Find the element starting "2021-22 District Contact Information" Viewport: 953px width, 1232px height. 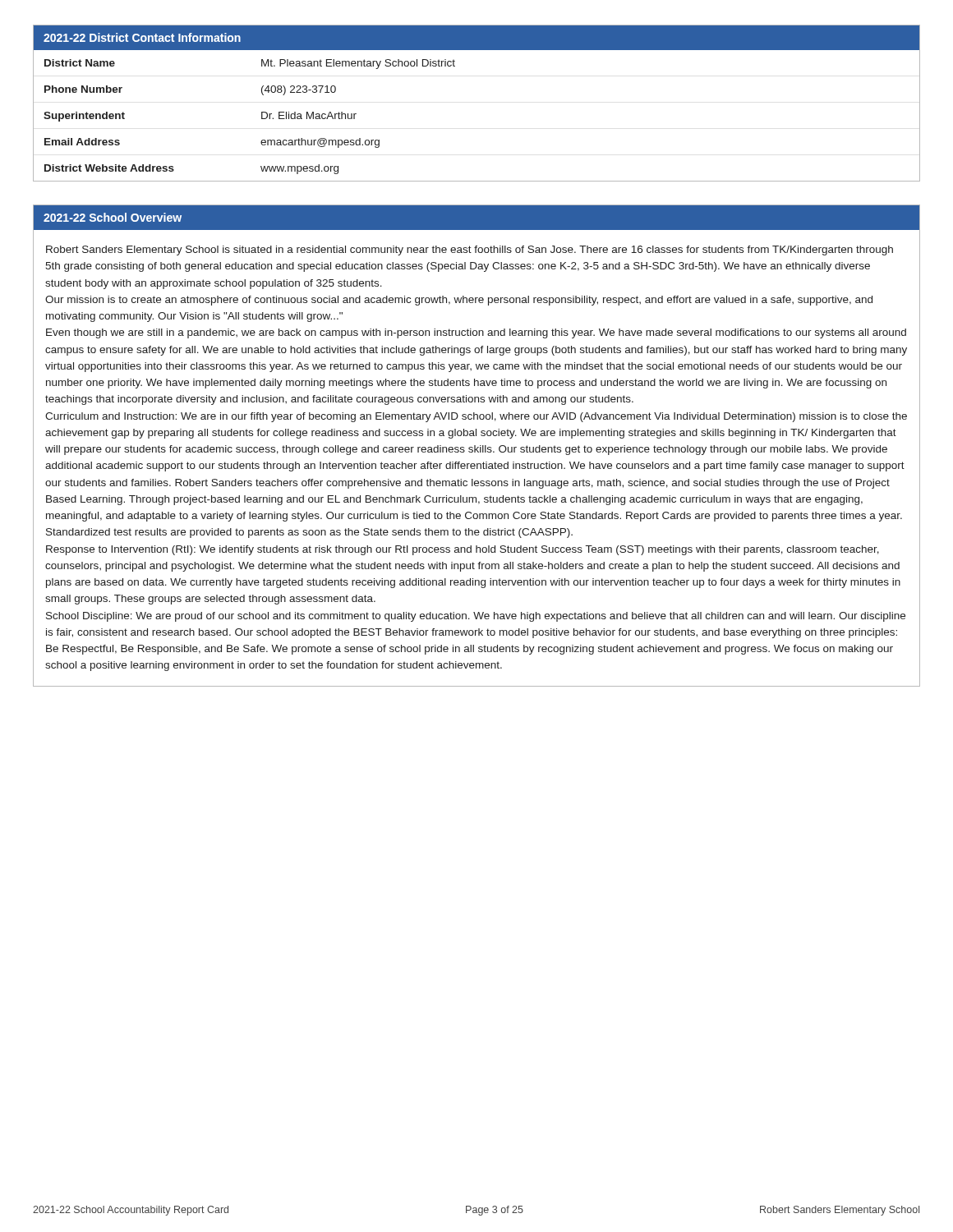click(142, 38)
